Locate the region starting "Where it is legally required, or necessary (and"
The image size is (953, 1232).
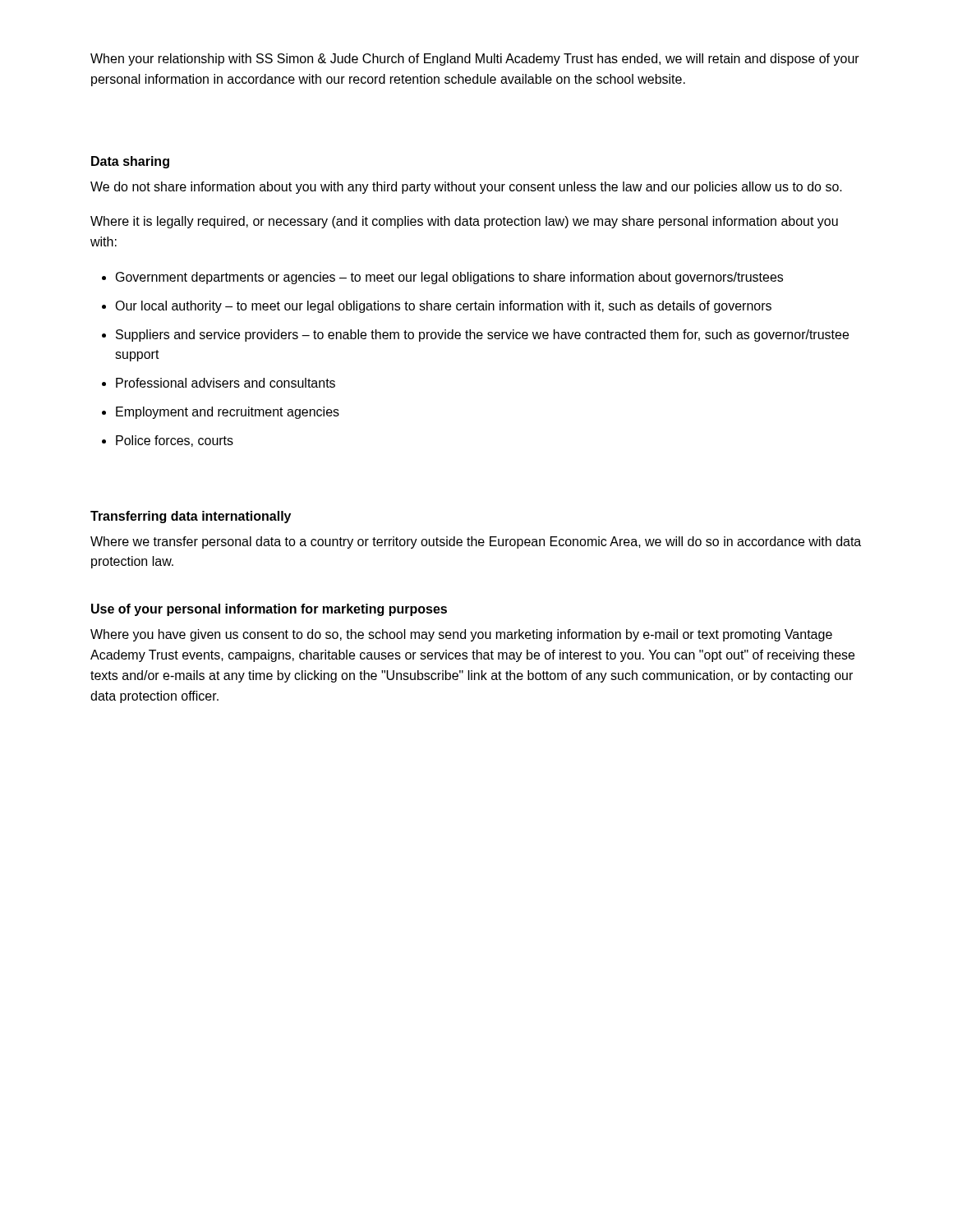(464, 232)
